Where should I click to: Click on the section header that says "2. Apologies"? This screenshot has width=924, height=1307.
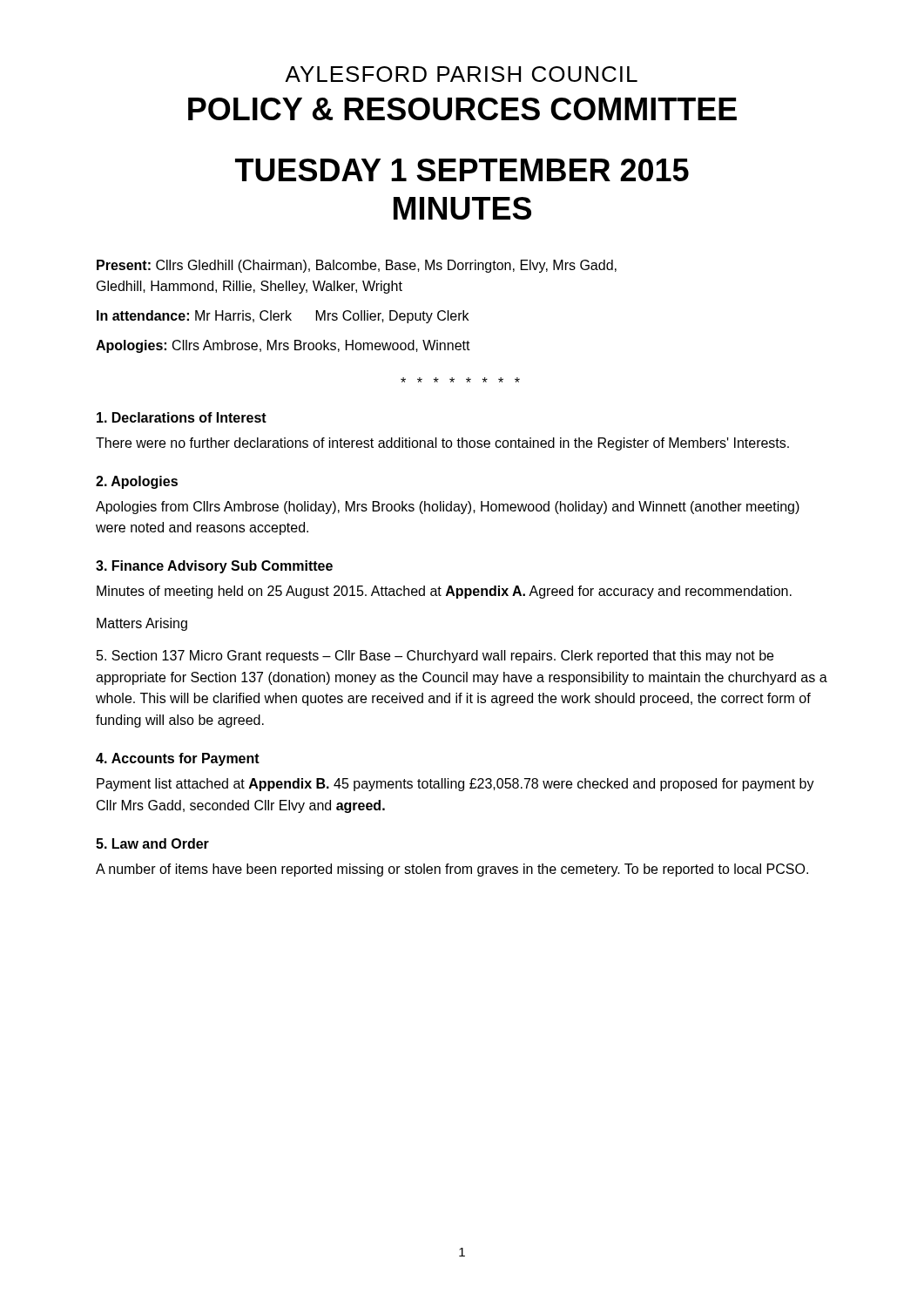[137, 481]
